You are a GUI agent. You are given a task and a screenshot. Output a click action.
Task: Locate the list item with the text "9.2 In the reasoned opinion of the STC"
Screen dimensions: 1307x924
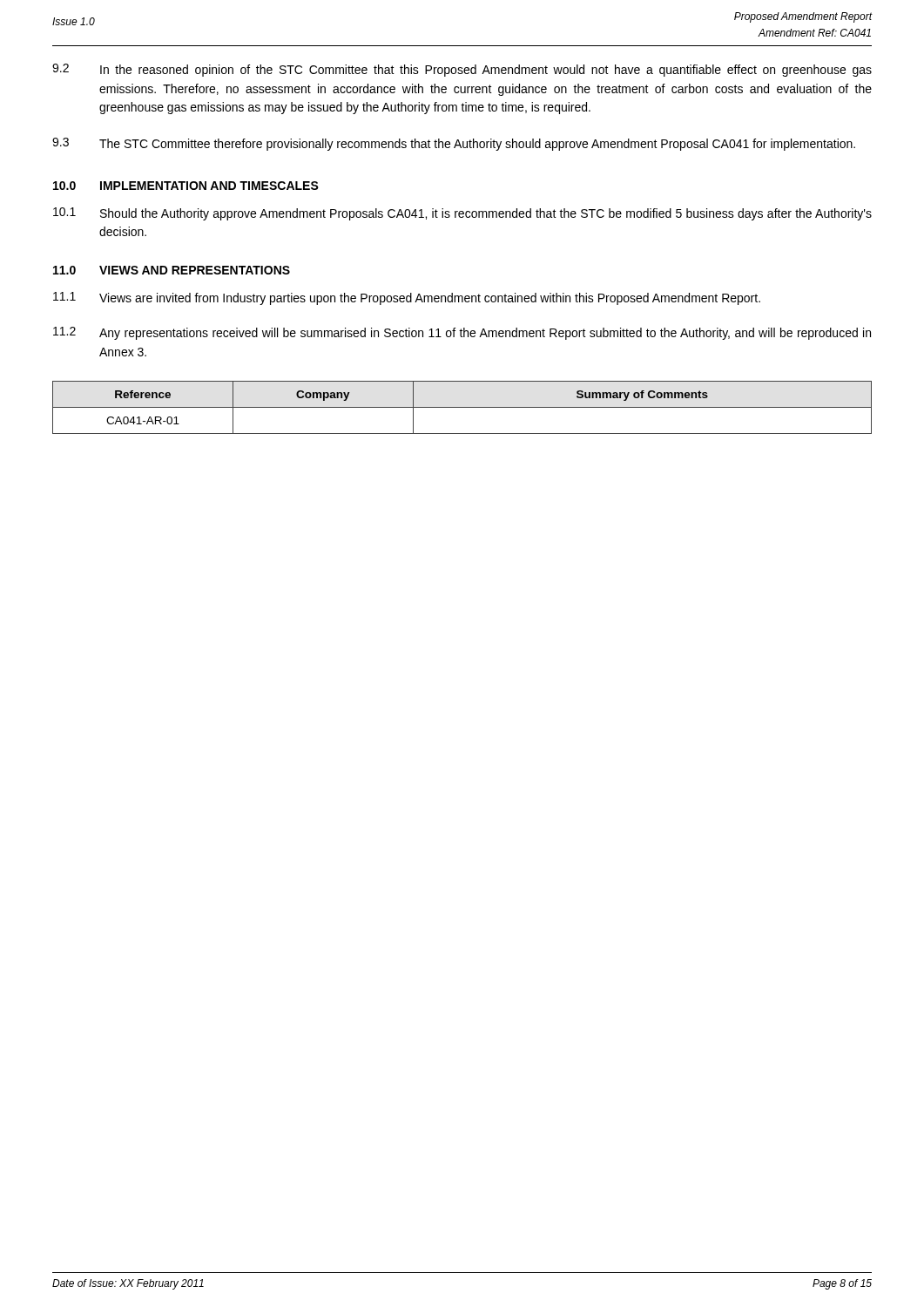(462, 89)
